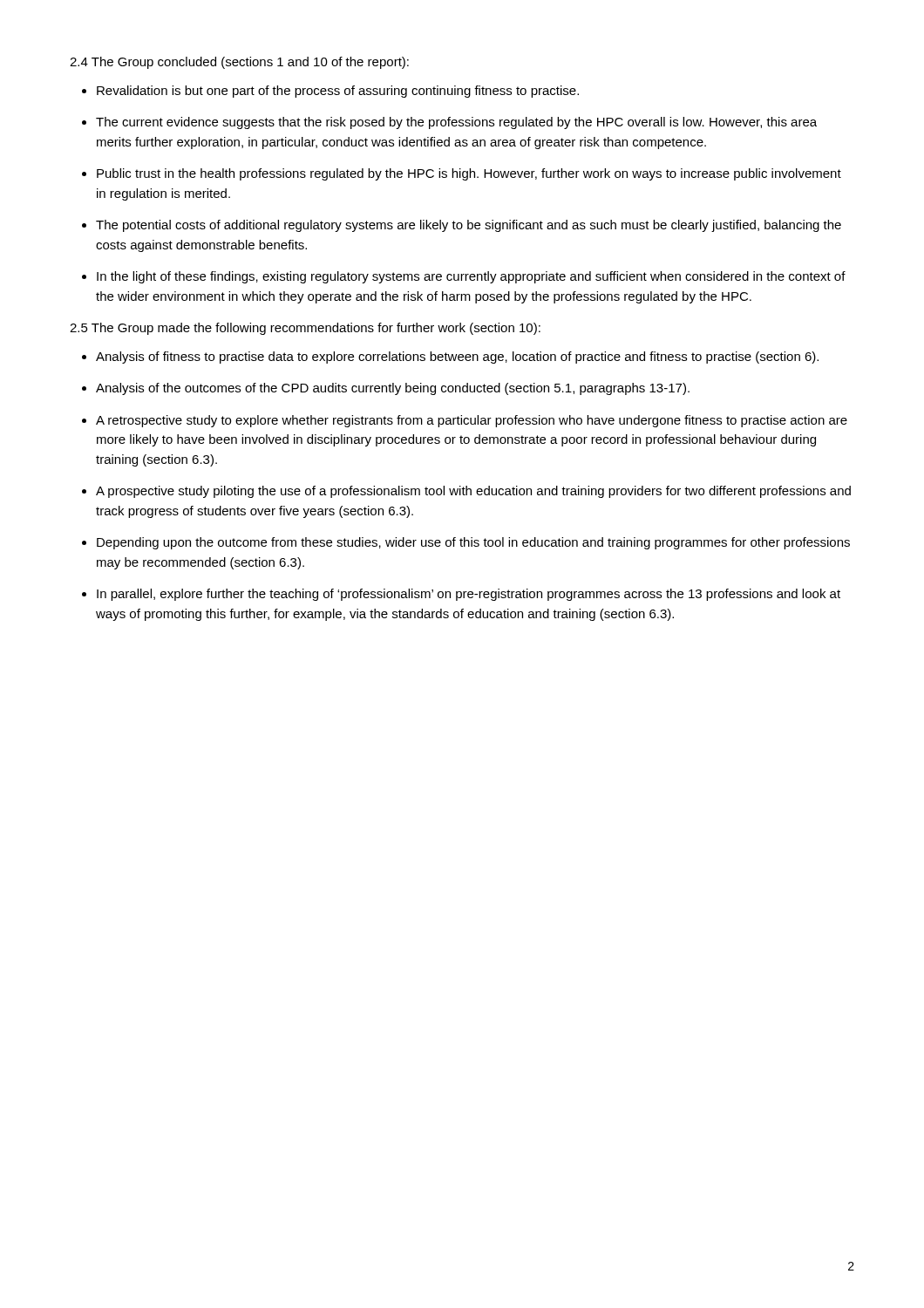Select the element starting "Public trust in"
This screenshot has width=924, height=1308.
pyautogui.click(x=468, y=183)
